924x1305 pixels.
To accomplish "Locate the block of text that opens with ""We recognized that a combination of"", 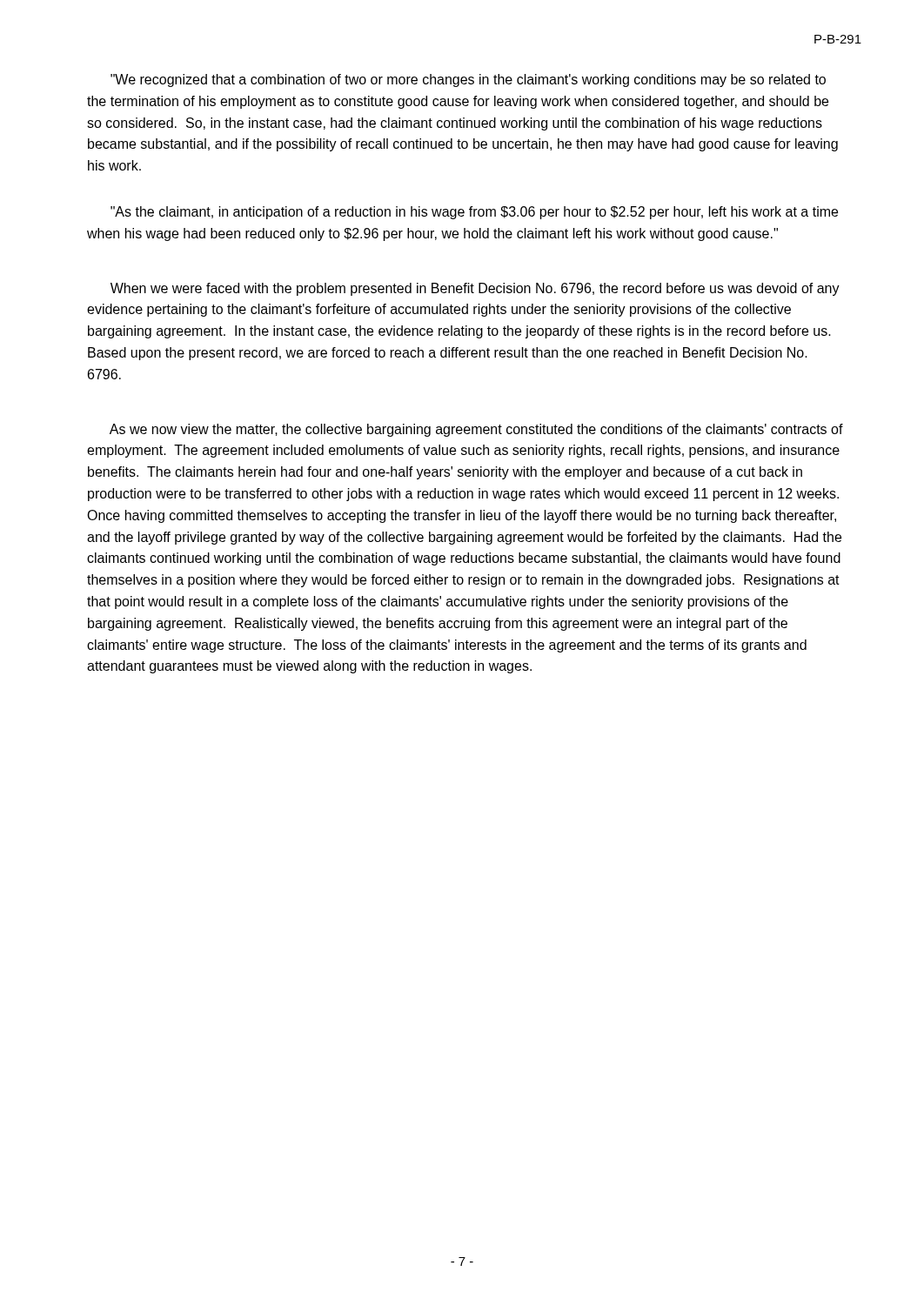I will (463, 123).
